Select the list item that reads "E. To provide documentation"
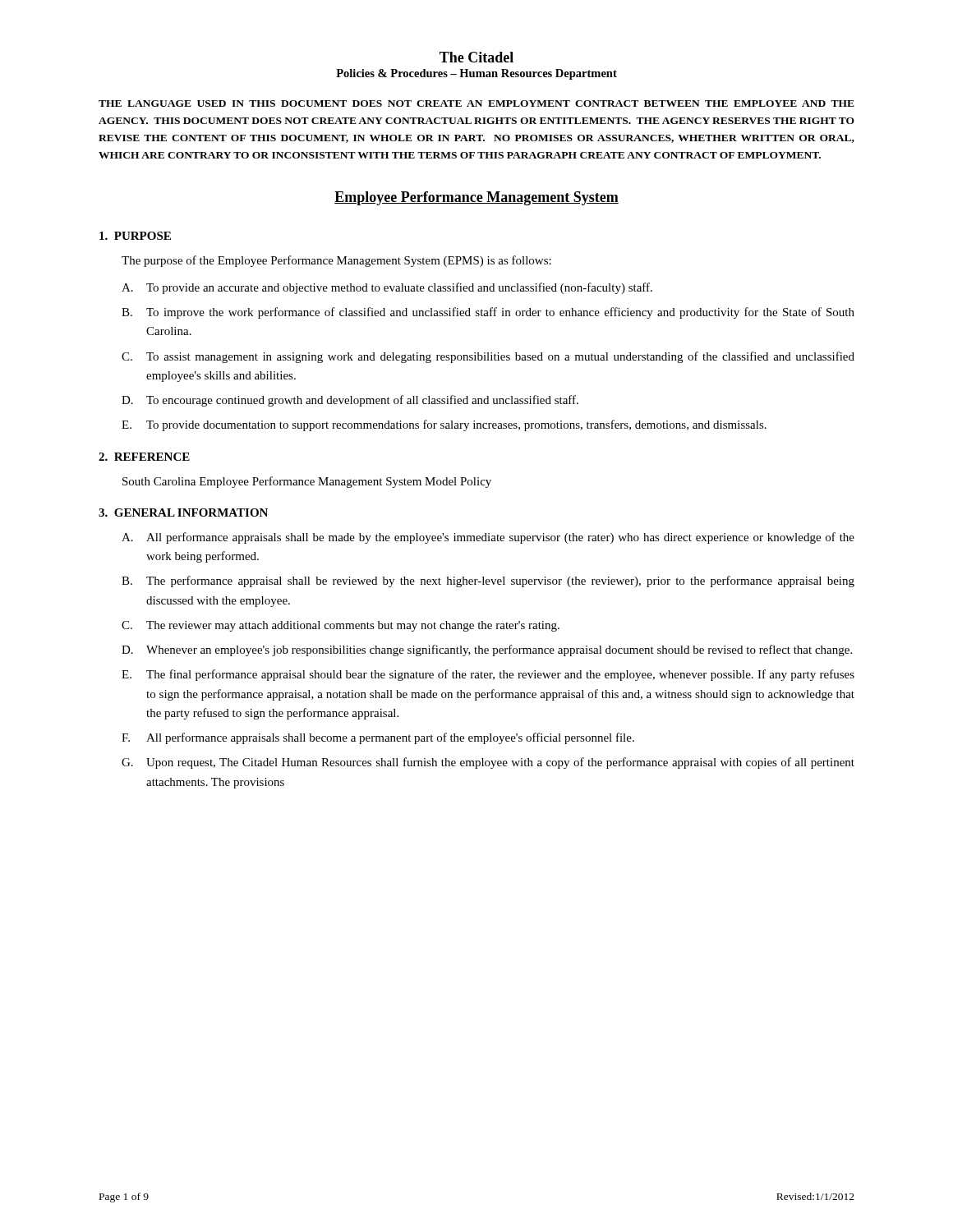Viewport: 953px width, 1232px height. [x=488, y=425]
